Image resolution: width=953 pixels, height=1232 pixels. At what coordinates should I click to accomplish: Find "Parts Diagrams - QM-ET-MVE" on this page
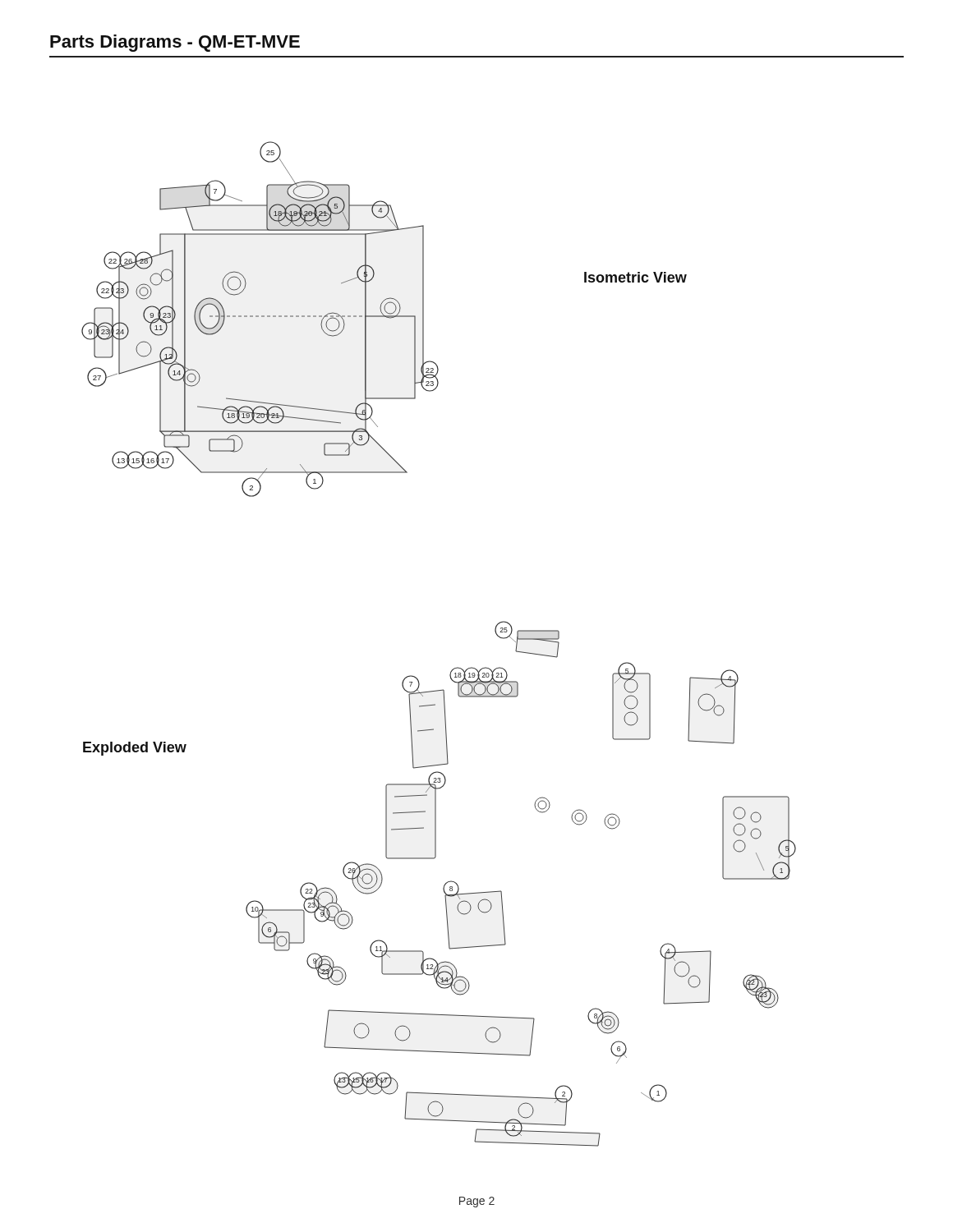pos(175,41)
